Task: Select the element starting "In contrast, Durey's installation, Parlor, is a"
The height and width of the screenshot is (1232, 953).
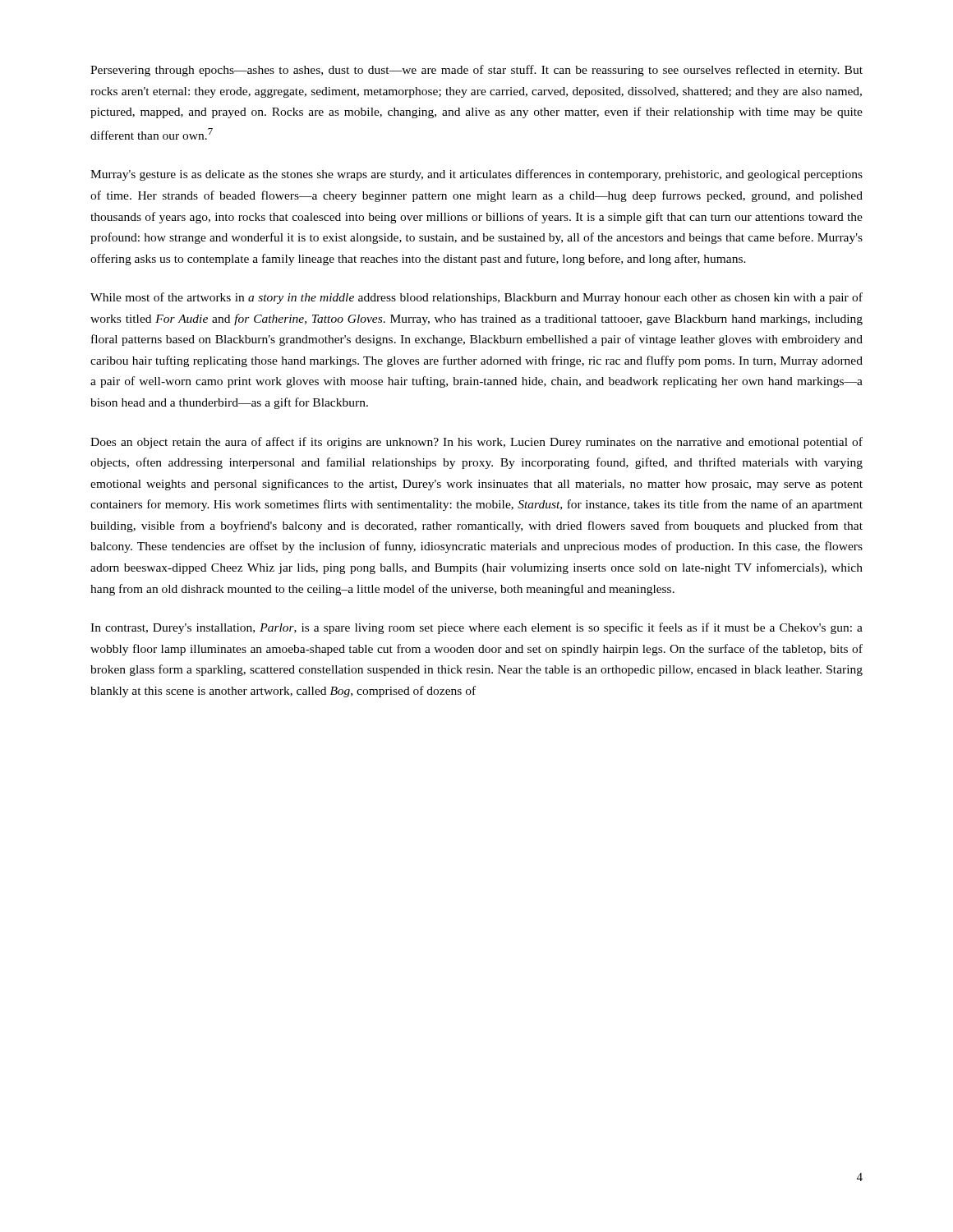Action: pos(476,659)
